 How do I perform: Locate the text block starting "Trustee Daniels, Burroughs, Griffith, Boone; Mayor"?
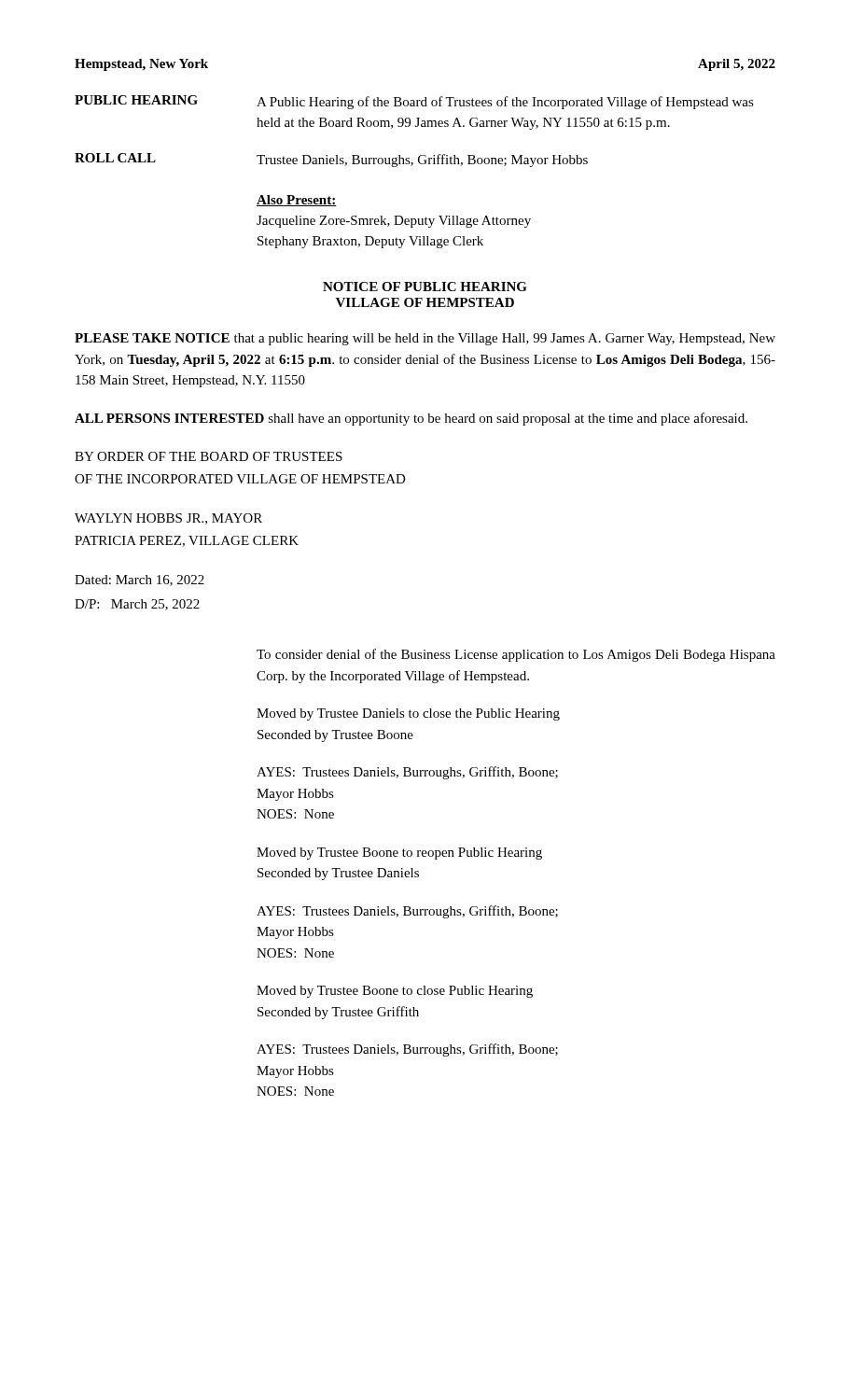click(422, 161)
